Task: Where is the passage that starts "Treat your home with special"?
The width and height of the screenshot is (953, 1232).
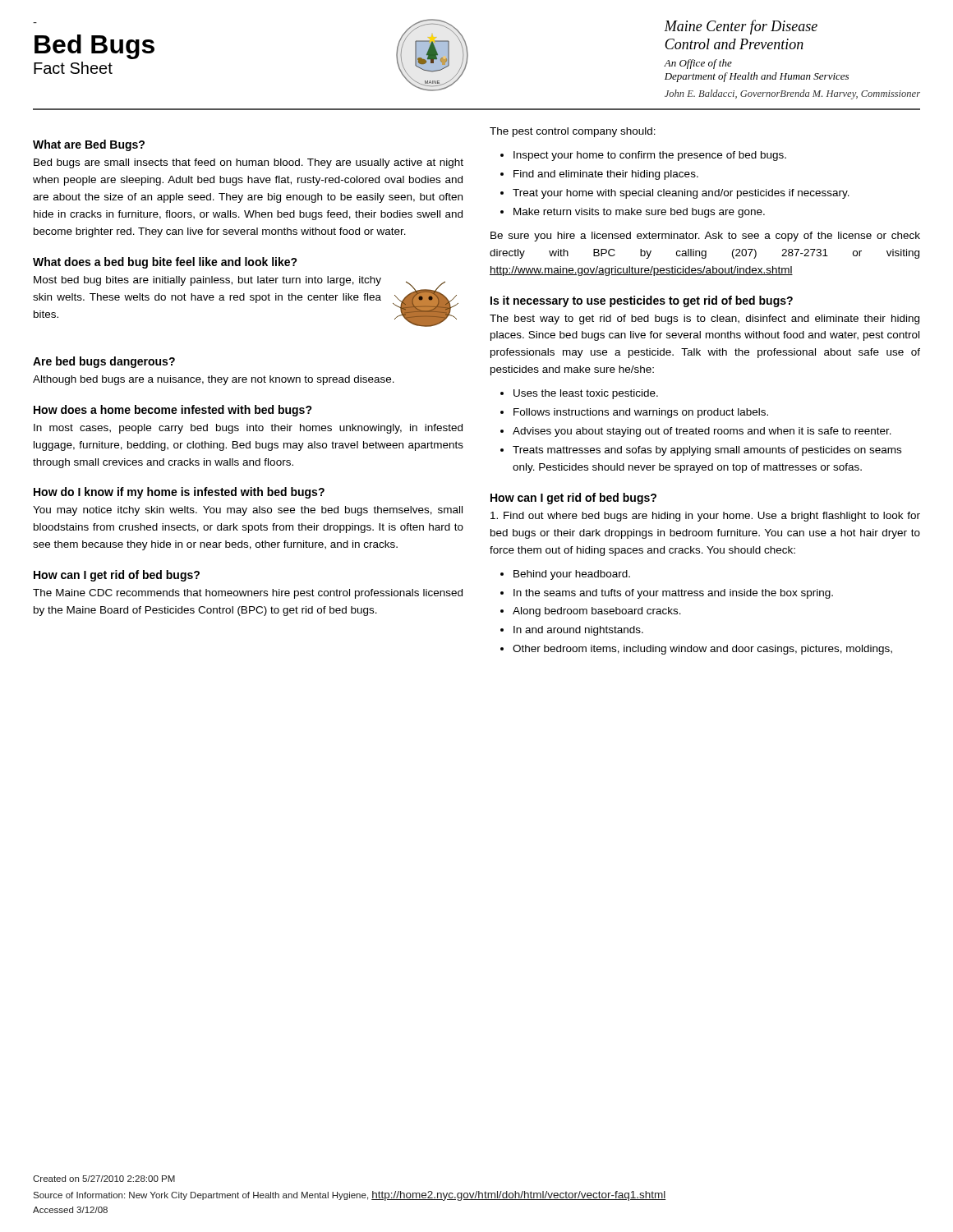Action: coord(681,193)
